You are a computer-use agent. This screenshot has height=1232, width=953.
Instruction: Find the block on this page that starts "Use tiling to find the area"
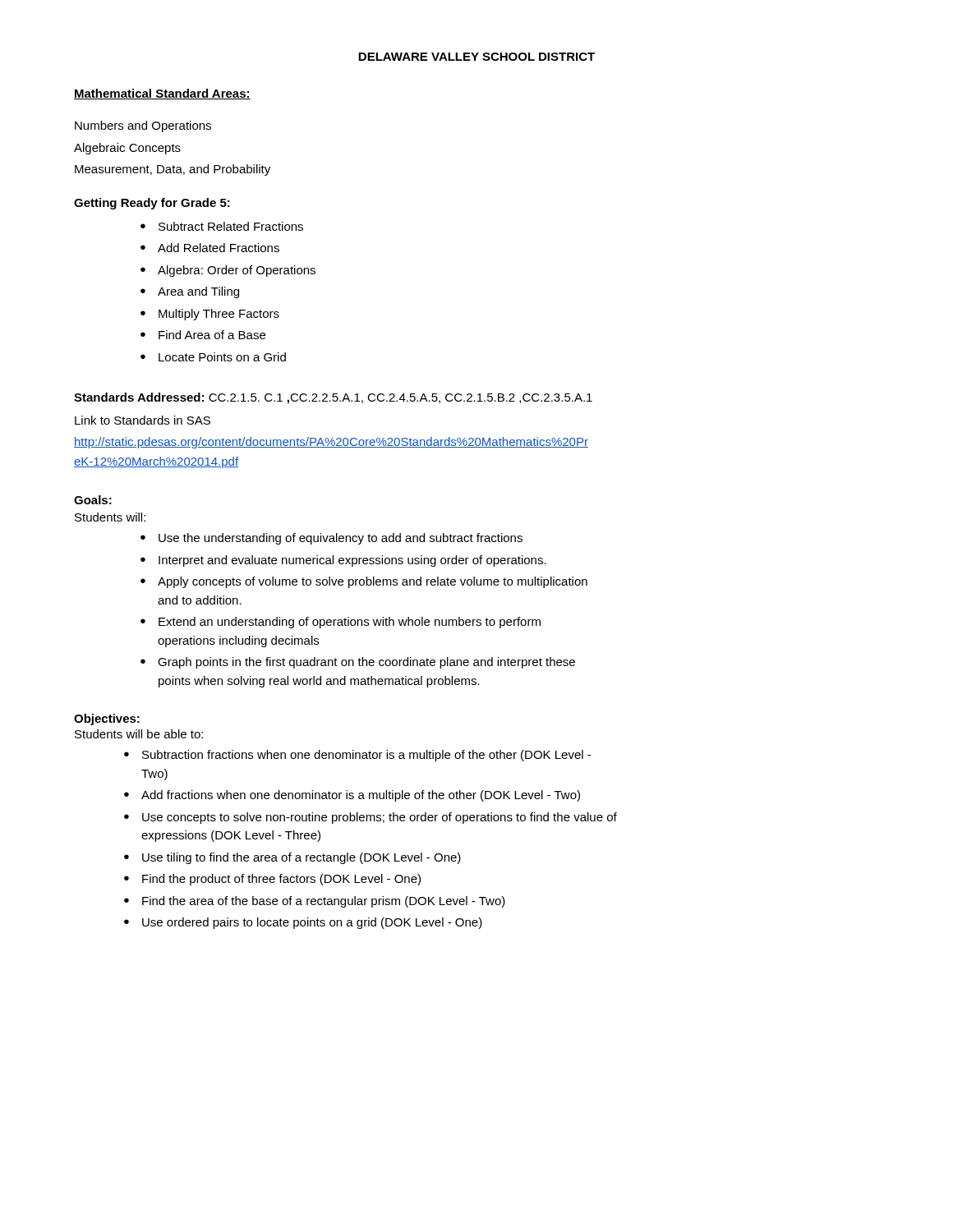[x=301, y=857]
